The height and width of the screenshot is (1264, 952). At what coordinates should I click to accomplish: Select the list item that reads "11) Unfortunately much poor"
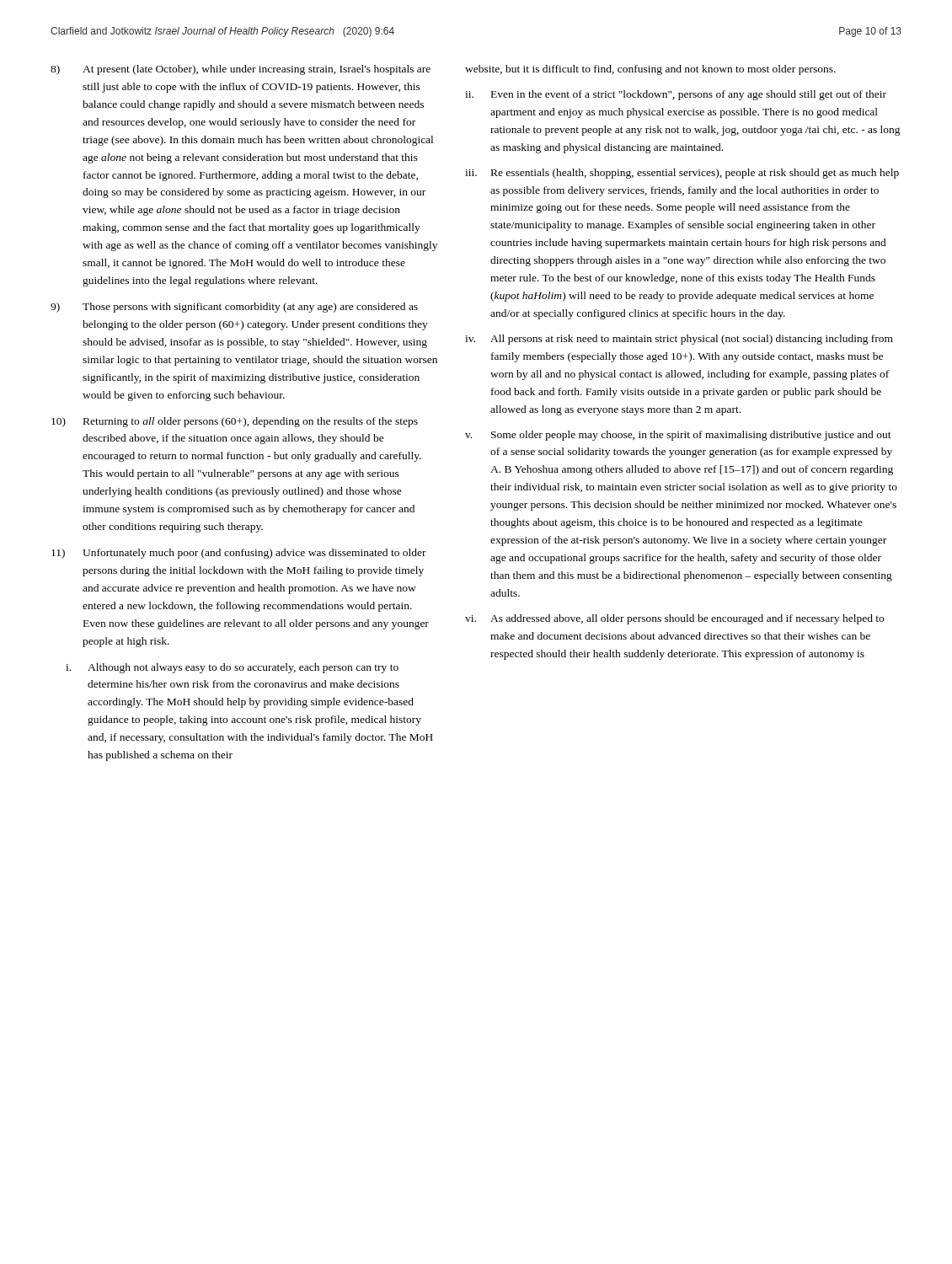tap(244, 597)
